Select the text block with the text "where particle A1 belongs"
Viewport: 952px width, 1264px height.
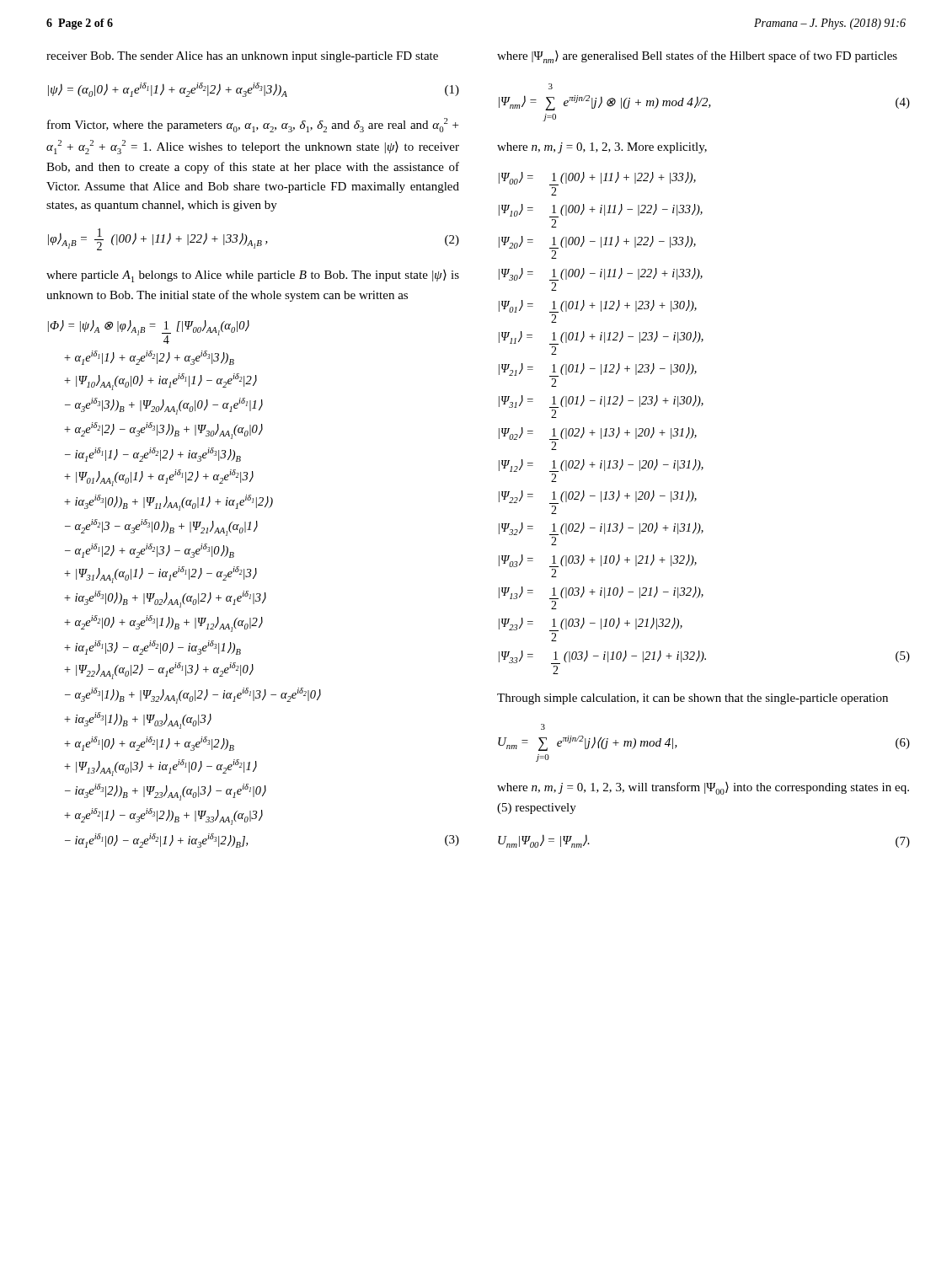253,285
